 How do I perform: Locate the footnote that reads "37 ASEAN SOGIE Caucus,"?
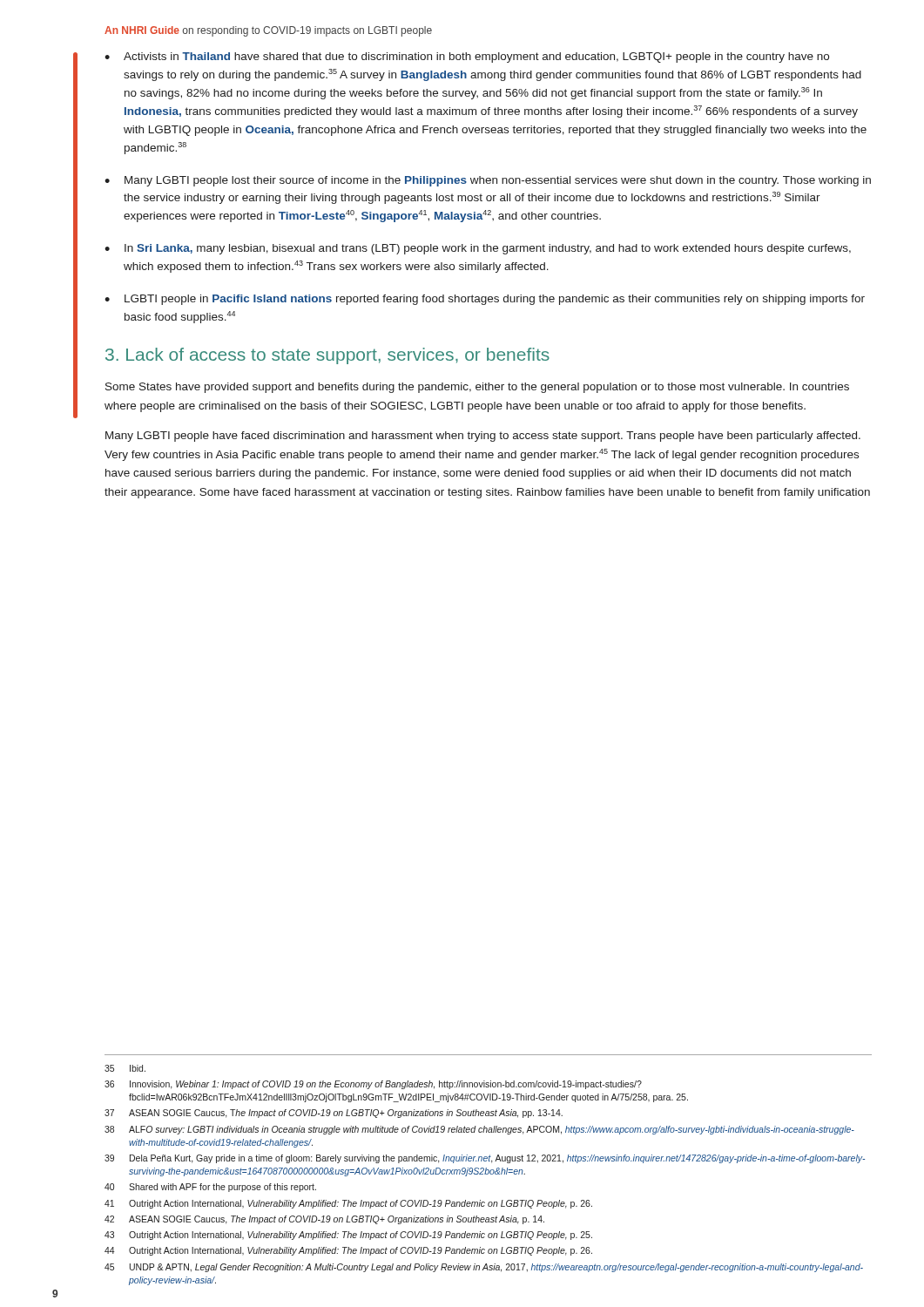[488, 1114]
